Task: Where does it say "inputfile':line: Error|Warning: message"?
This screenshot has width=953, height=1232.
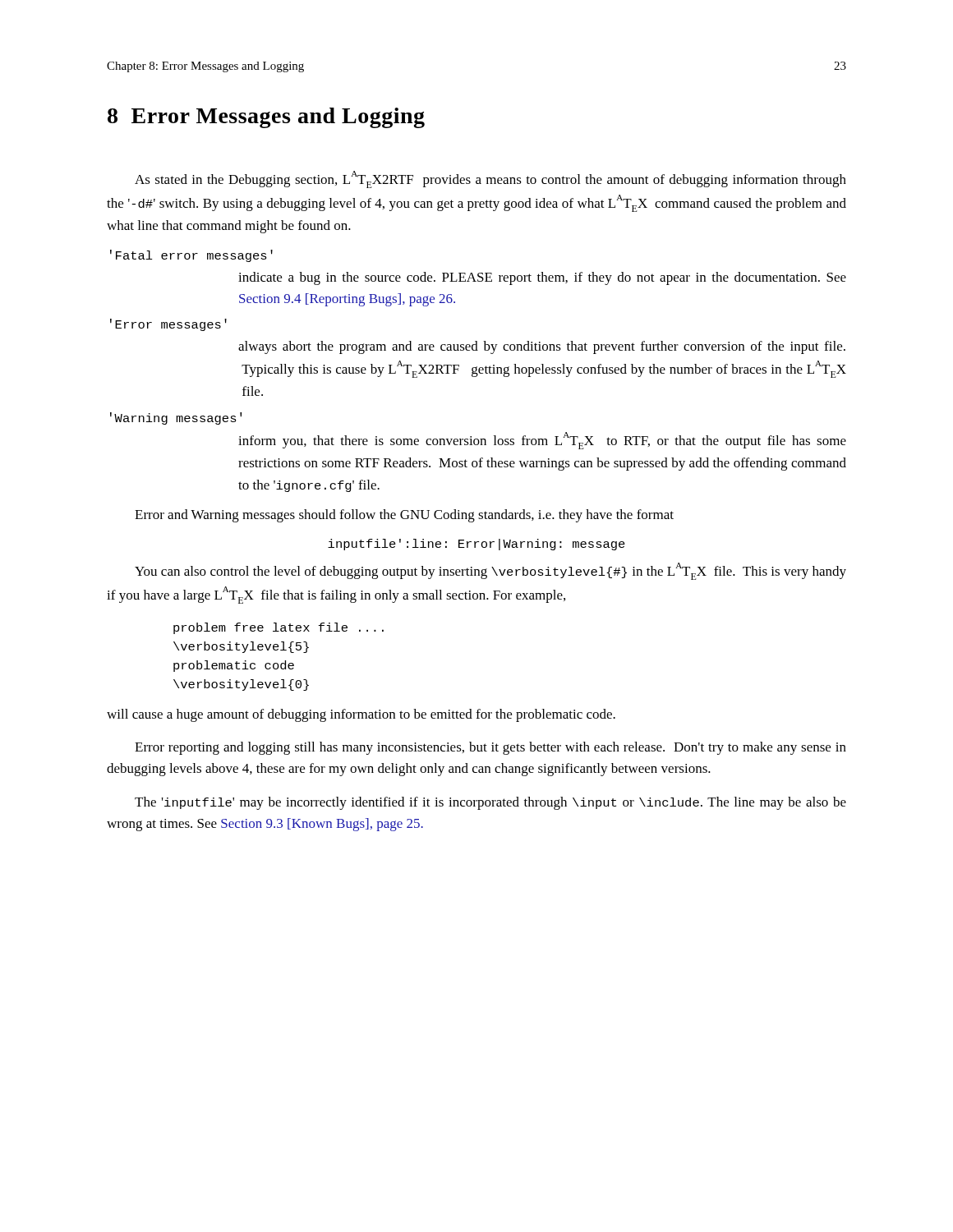Action: (476, 545)
